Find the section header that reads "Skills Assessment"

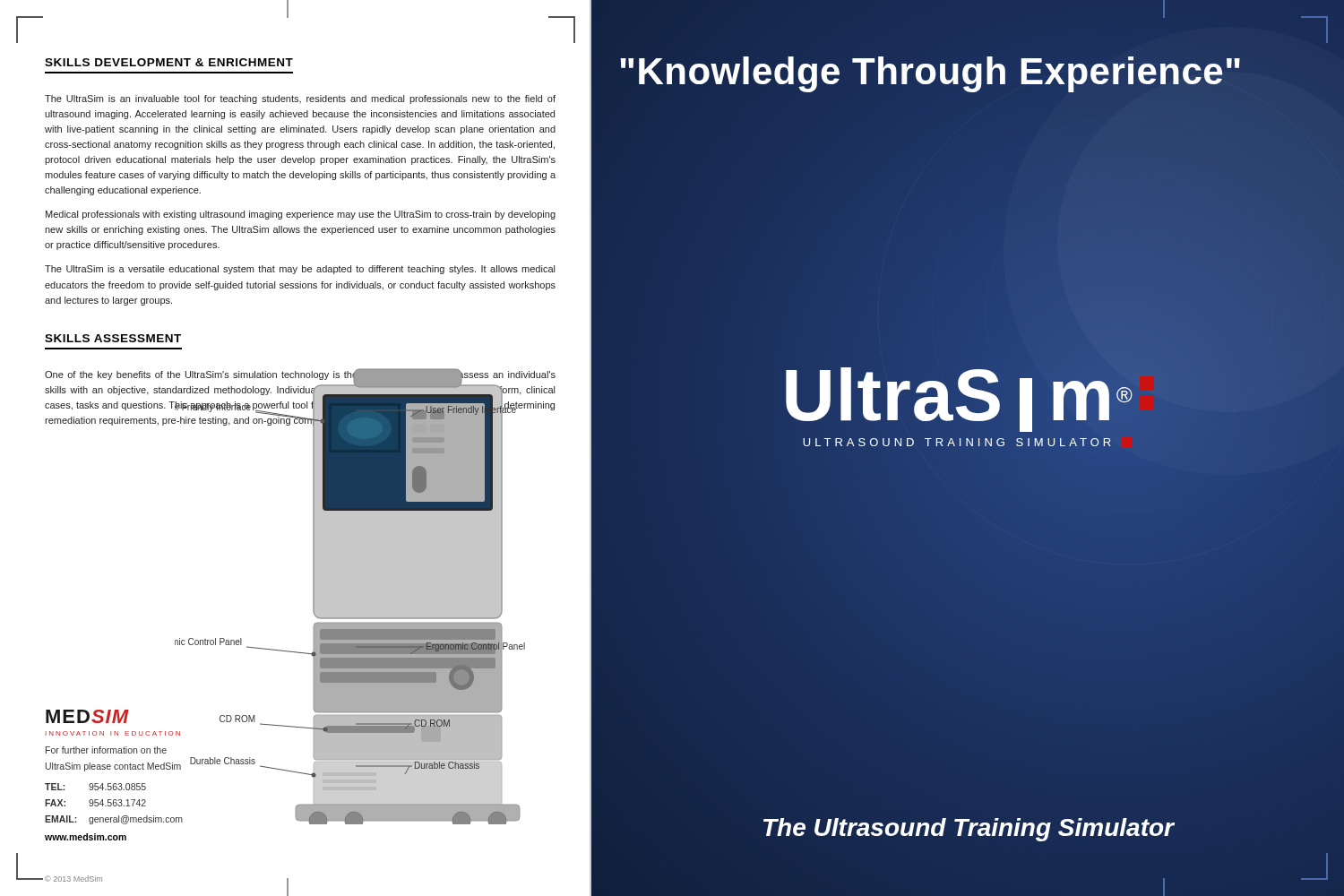tap(113, 340)
